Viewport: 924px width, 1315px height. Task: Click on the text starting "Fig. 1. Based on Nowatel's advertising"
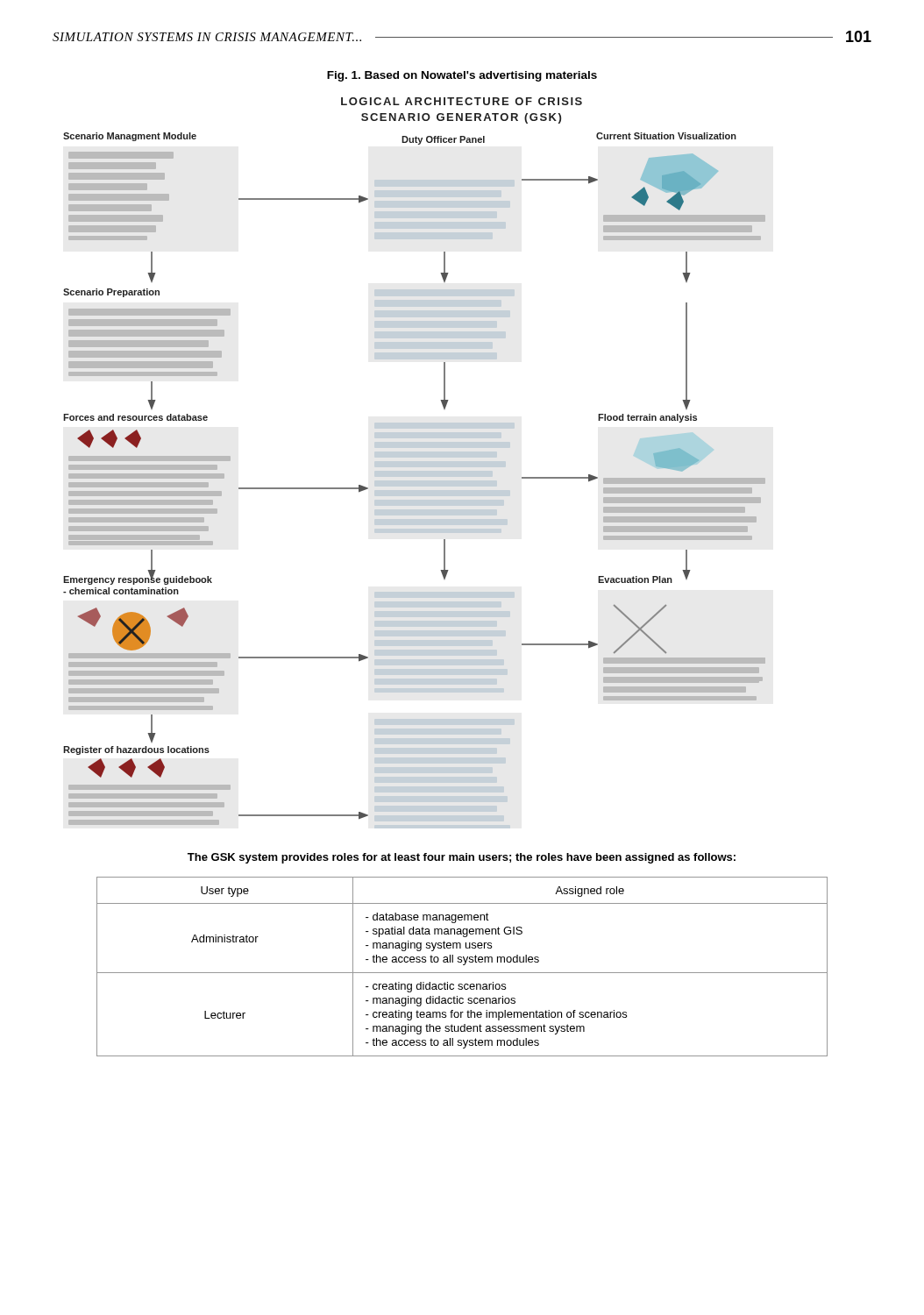[462, 75]
